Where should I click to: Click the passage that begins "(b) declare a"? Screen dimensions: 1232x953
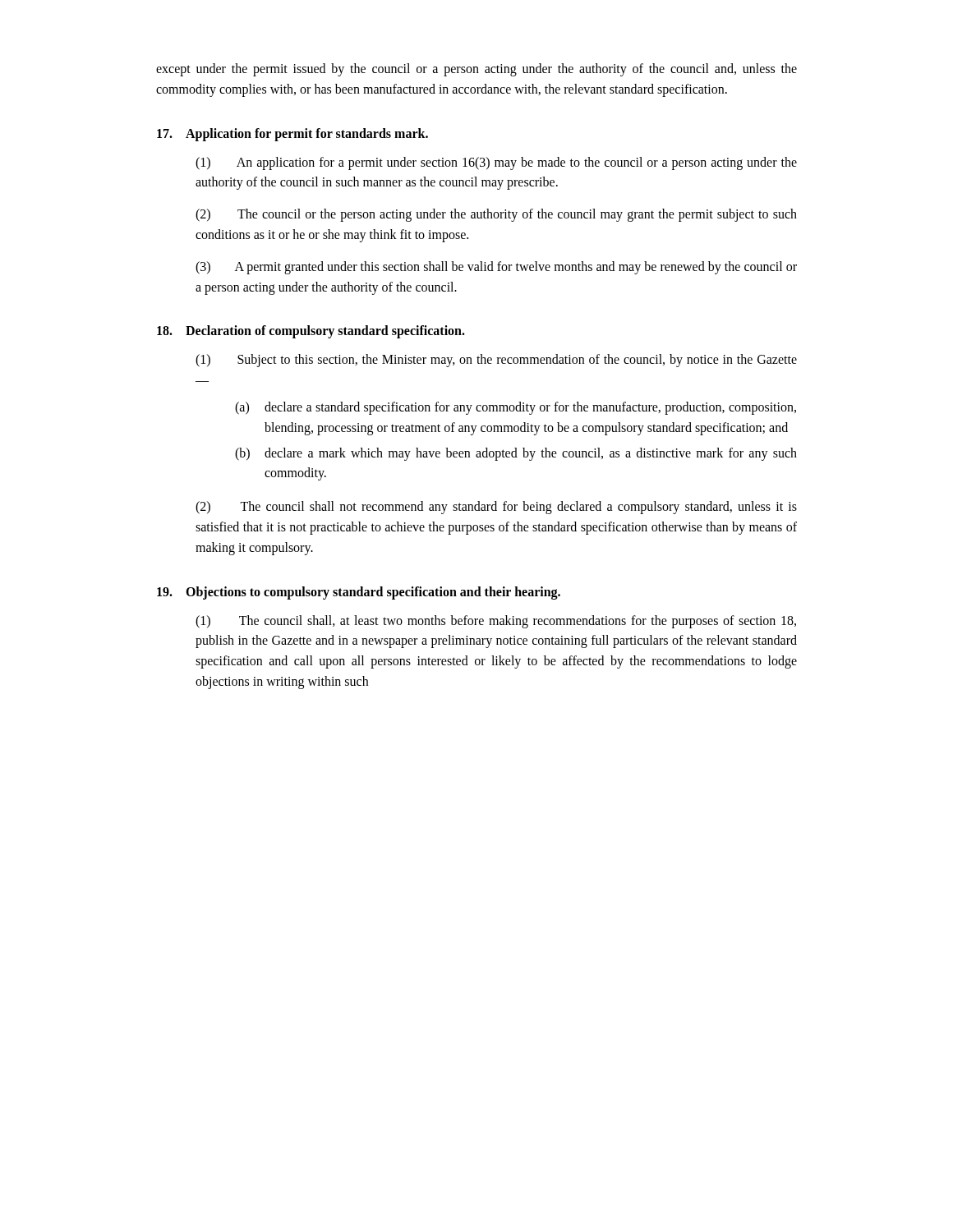click(516, 464)
